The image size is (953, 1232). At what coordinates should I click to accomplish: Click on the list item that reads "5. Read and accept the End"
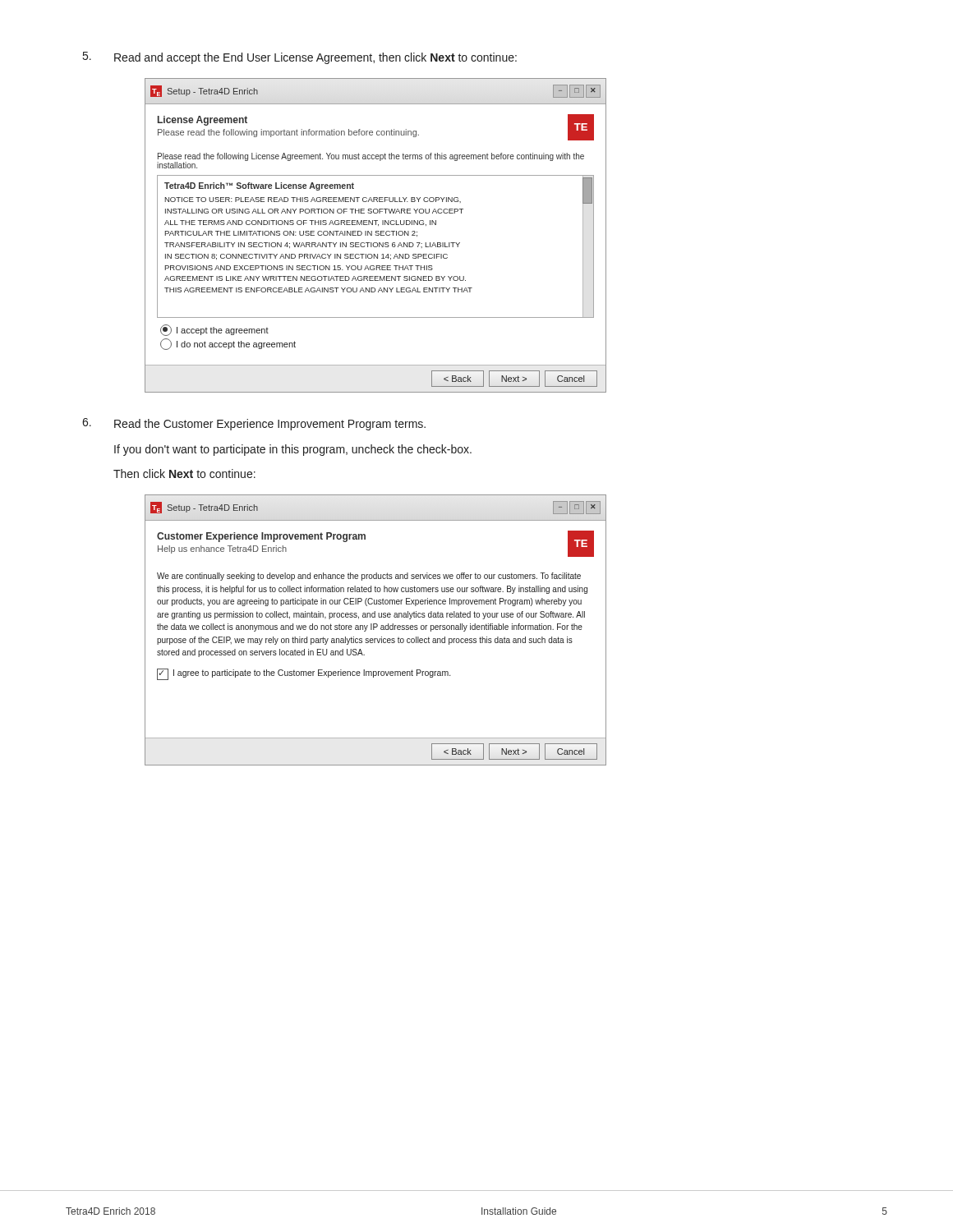click(300, 58)
